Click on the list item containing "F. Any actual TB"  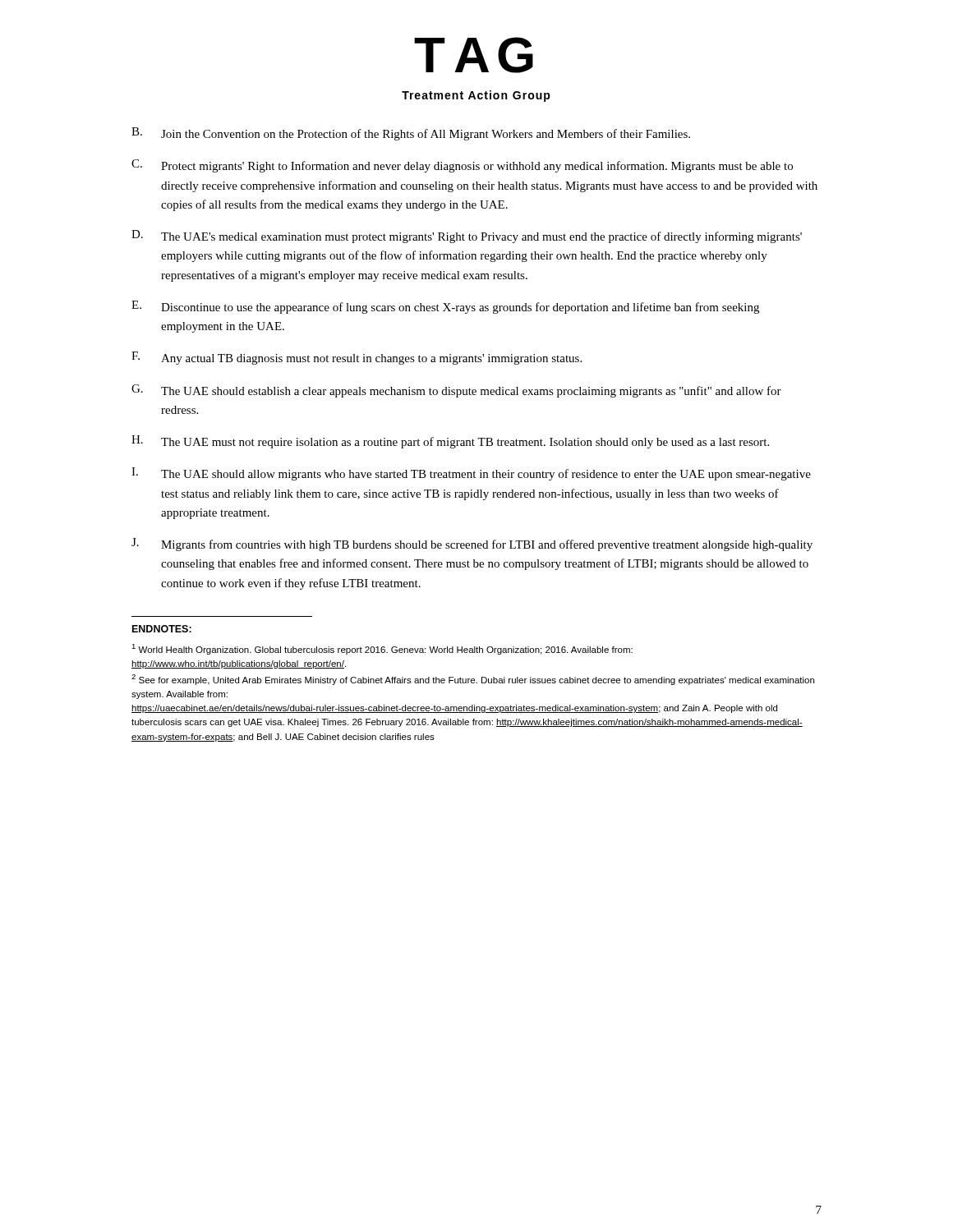[x=357, y=359]
